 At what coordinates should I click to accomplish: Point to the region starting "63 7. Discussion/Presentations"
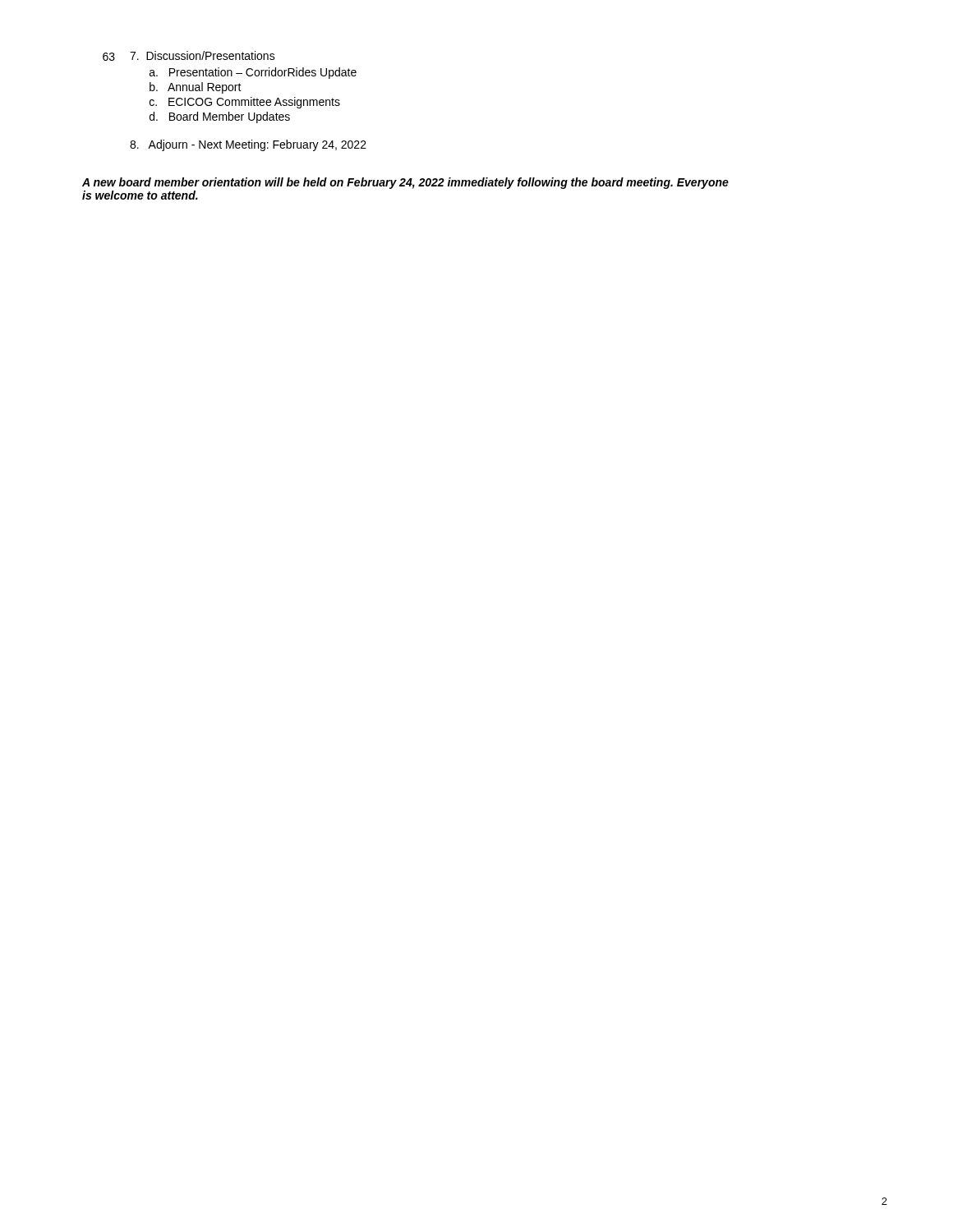pos(189,56)
